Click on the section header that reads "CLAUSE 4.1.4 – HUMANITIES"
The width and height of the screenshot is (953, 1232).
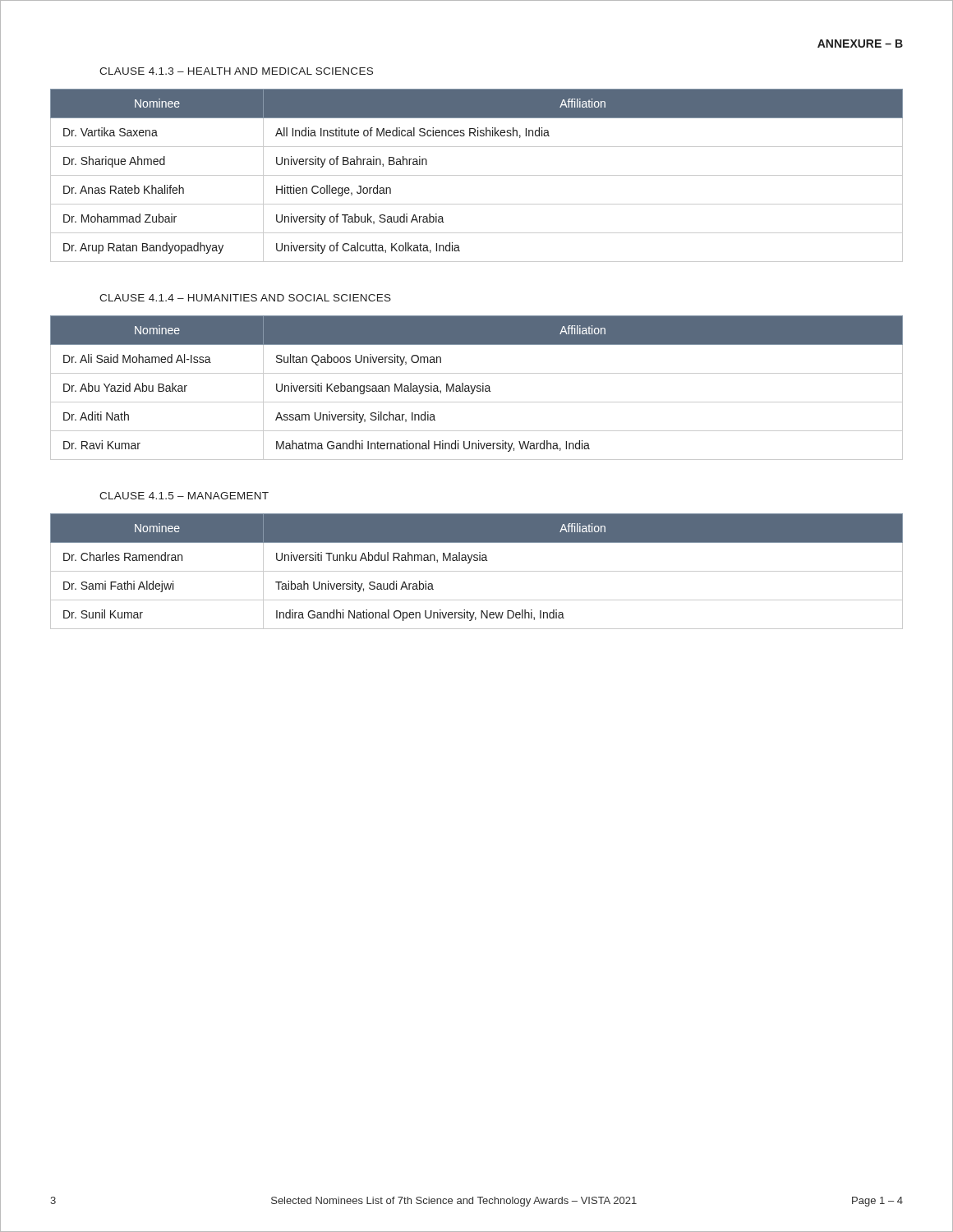245,298
